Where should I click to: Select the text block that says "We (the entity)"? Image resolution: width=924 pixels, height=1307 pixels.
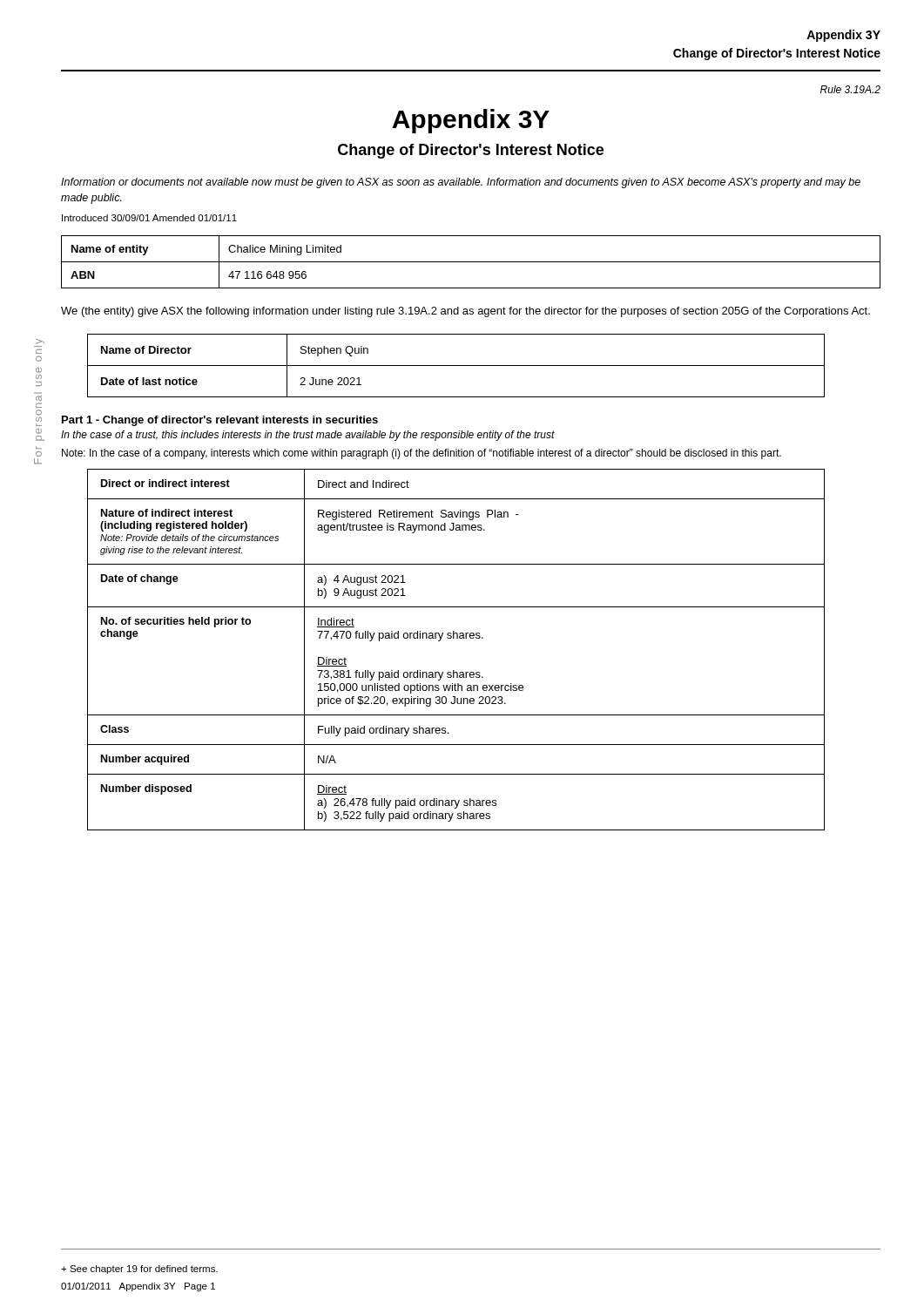[466, 311]
